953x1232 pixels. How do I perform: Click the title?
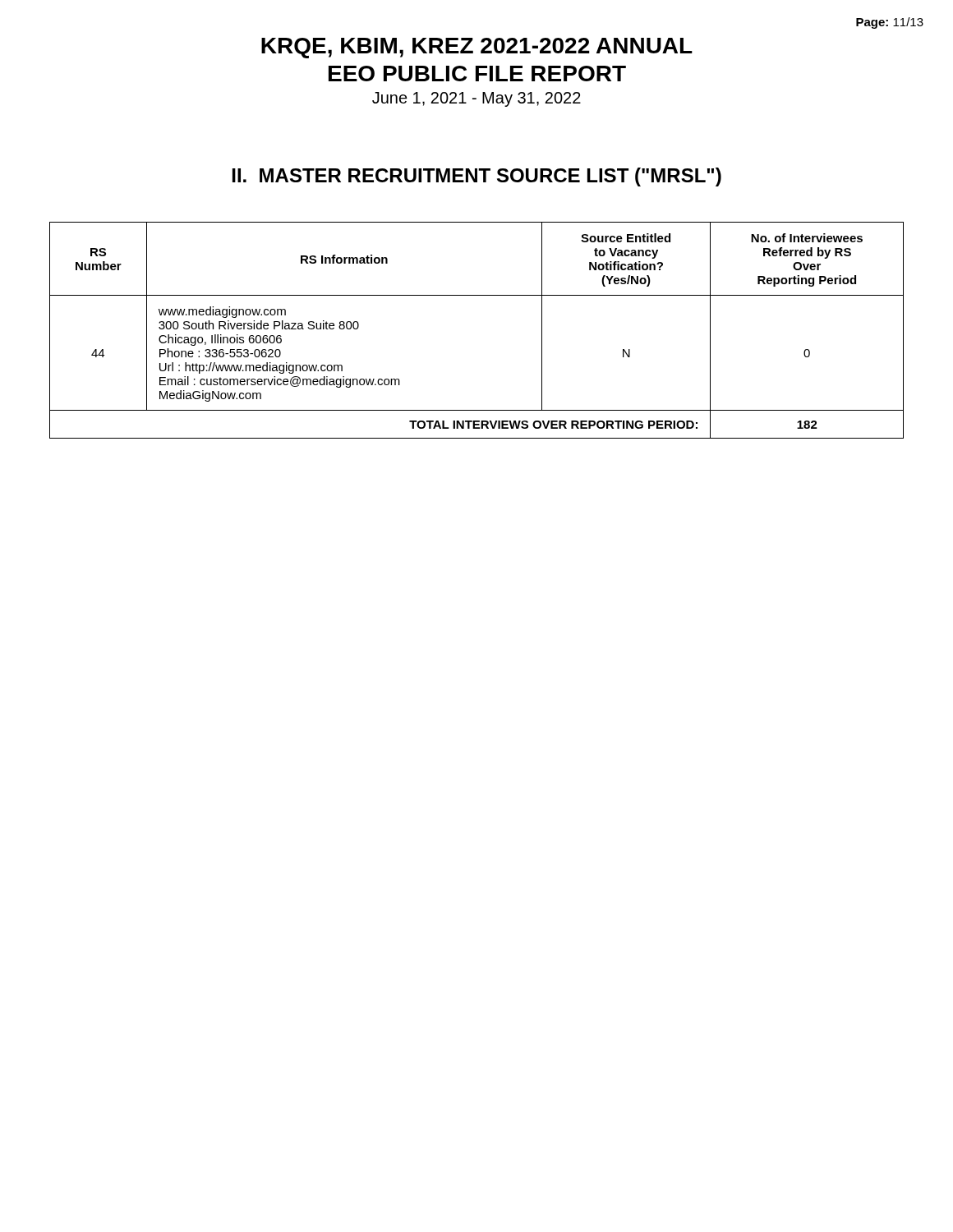click(x=476, y=70)
